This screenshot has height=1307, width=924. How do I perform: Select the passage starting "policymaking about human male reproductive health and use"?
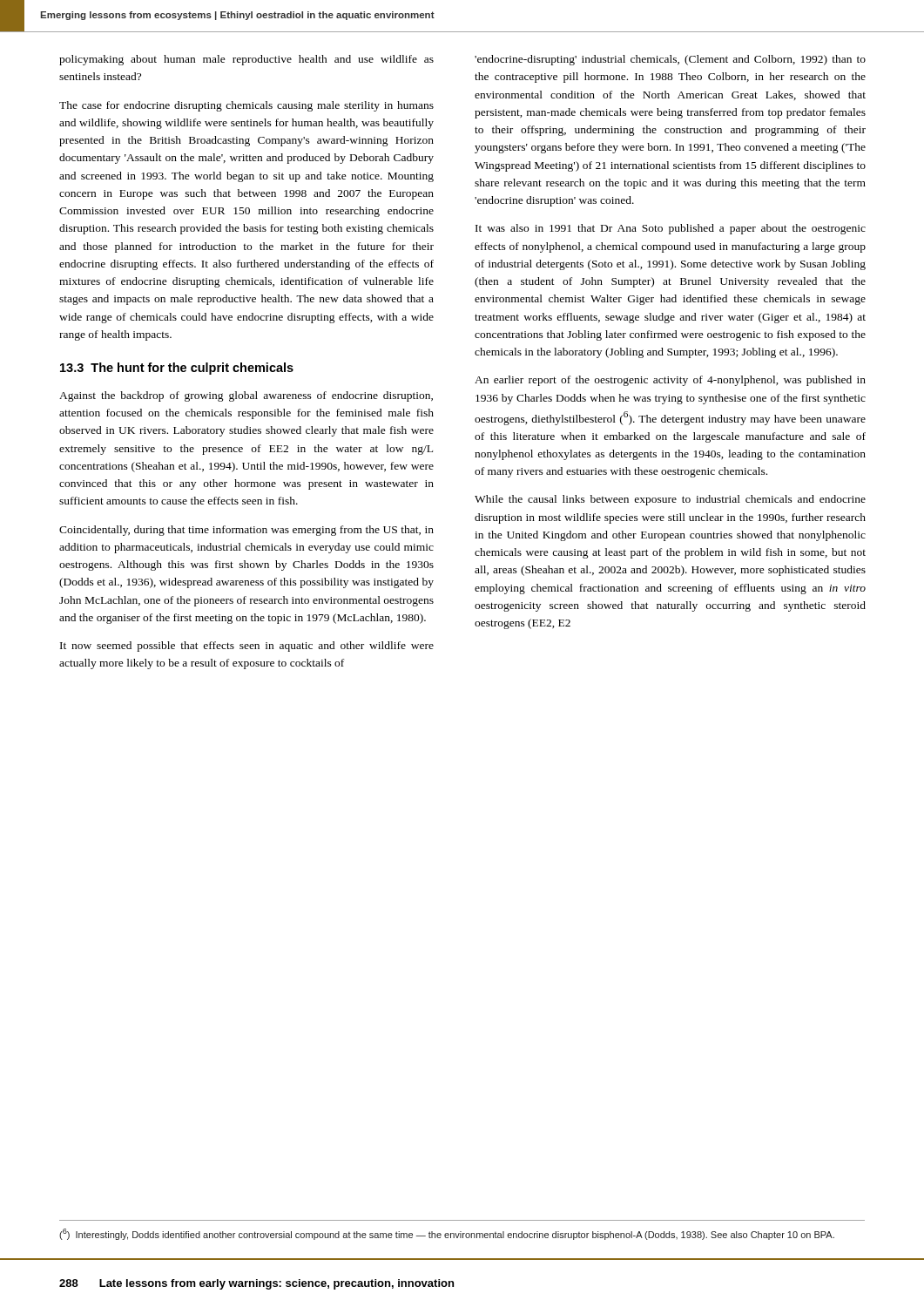[246, 68]
